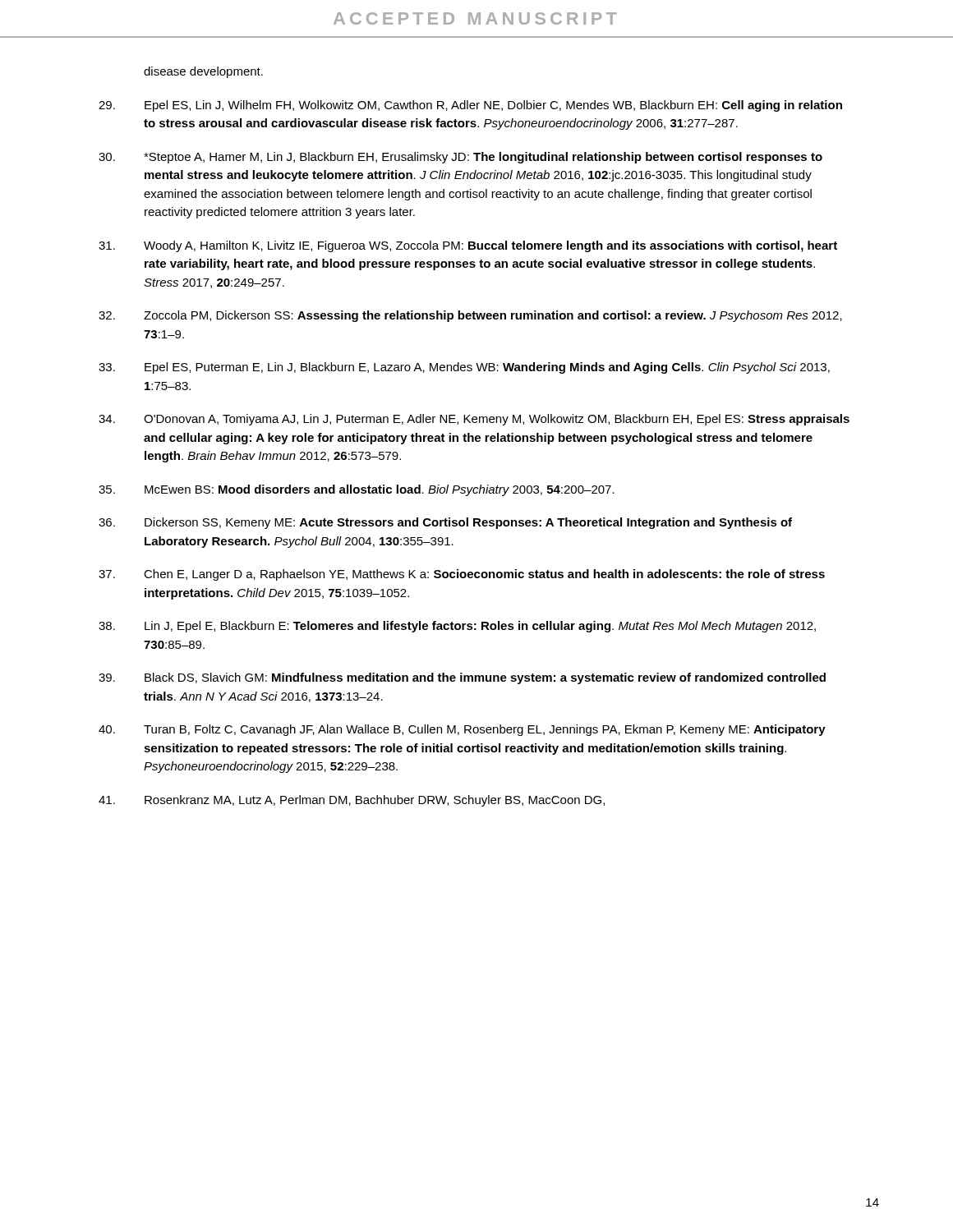The image size is (953, 1232).
Task: Locate the block of text that opens with "30. *Steptoe A,"
Action: (476, 184)
